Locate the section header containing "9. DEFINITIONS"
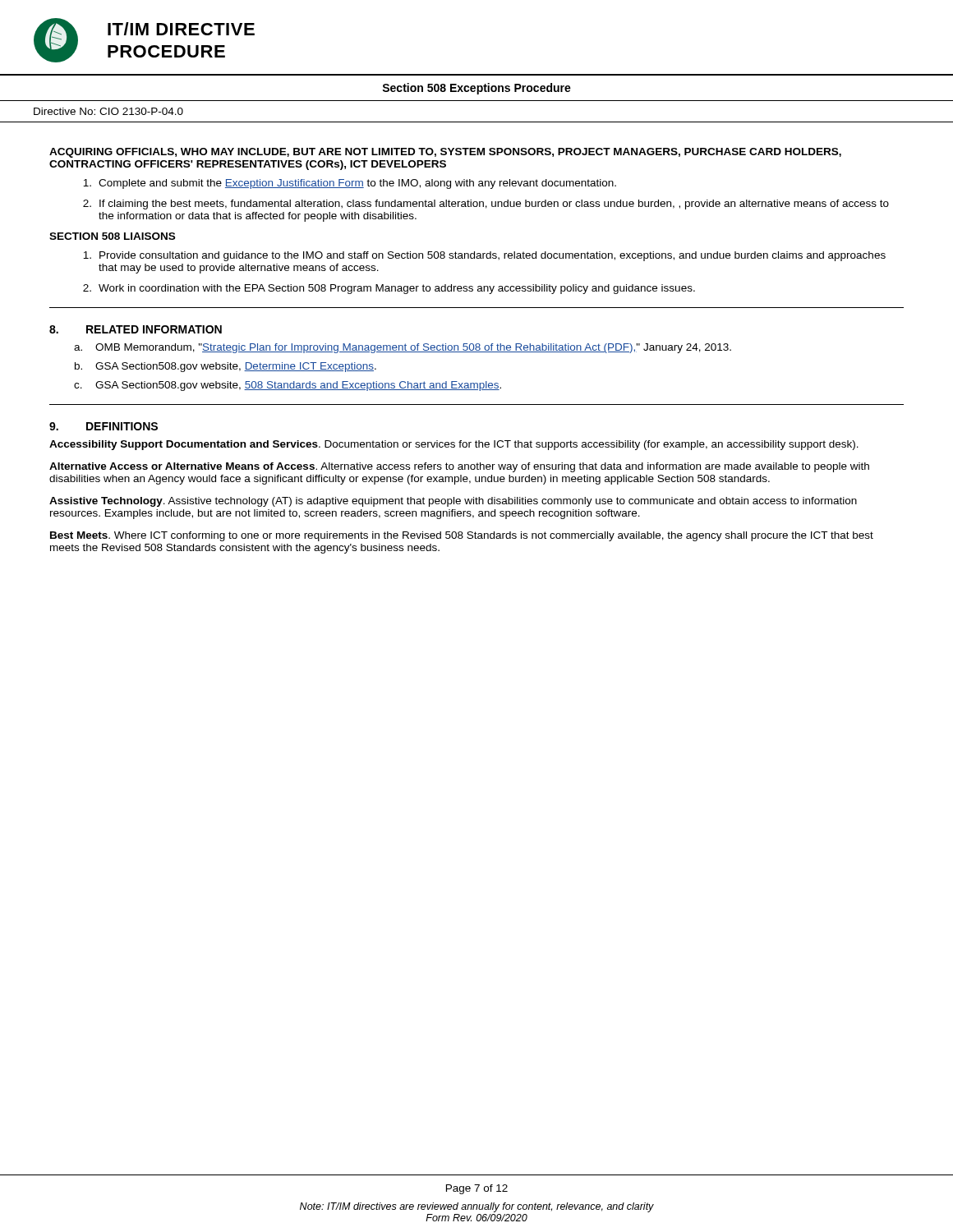953x1232 pixels. (104, 426)
